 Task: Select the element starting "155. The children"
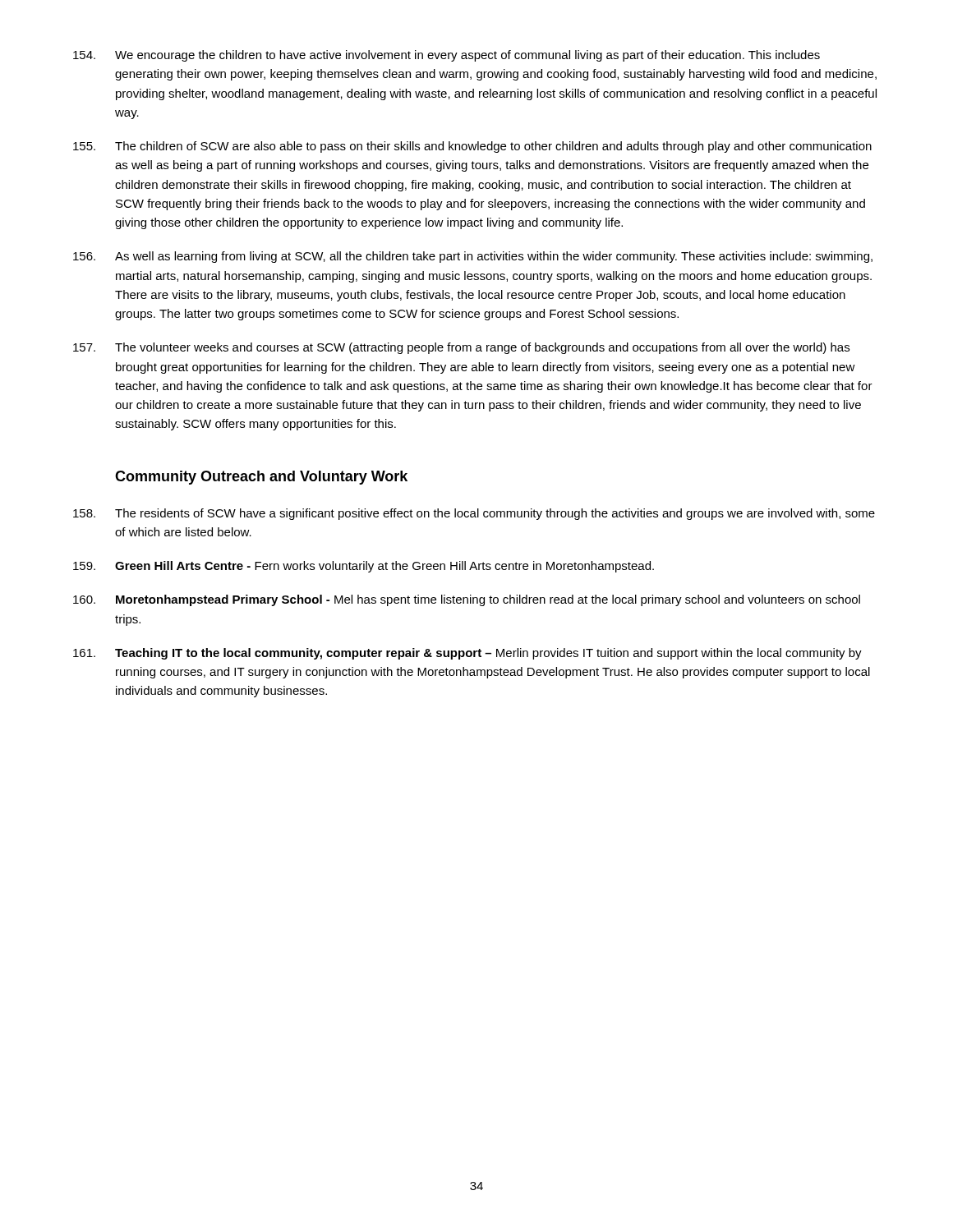pyautogui.click(x=476, y=184)
